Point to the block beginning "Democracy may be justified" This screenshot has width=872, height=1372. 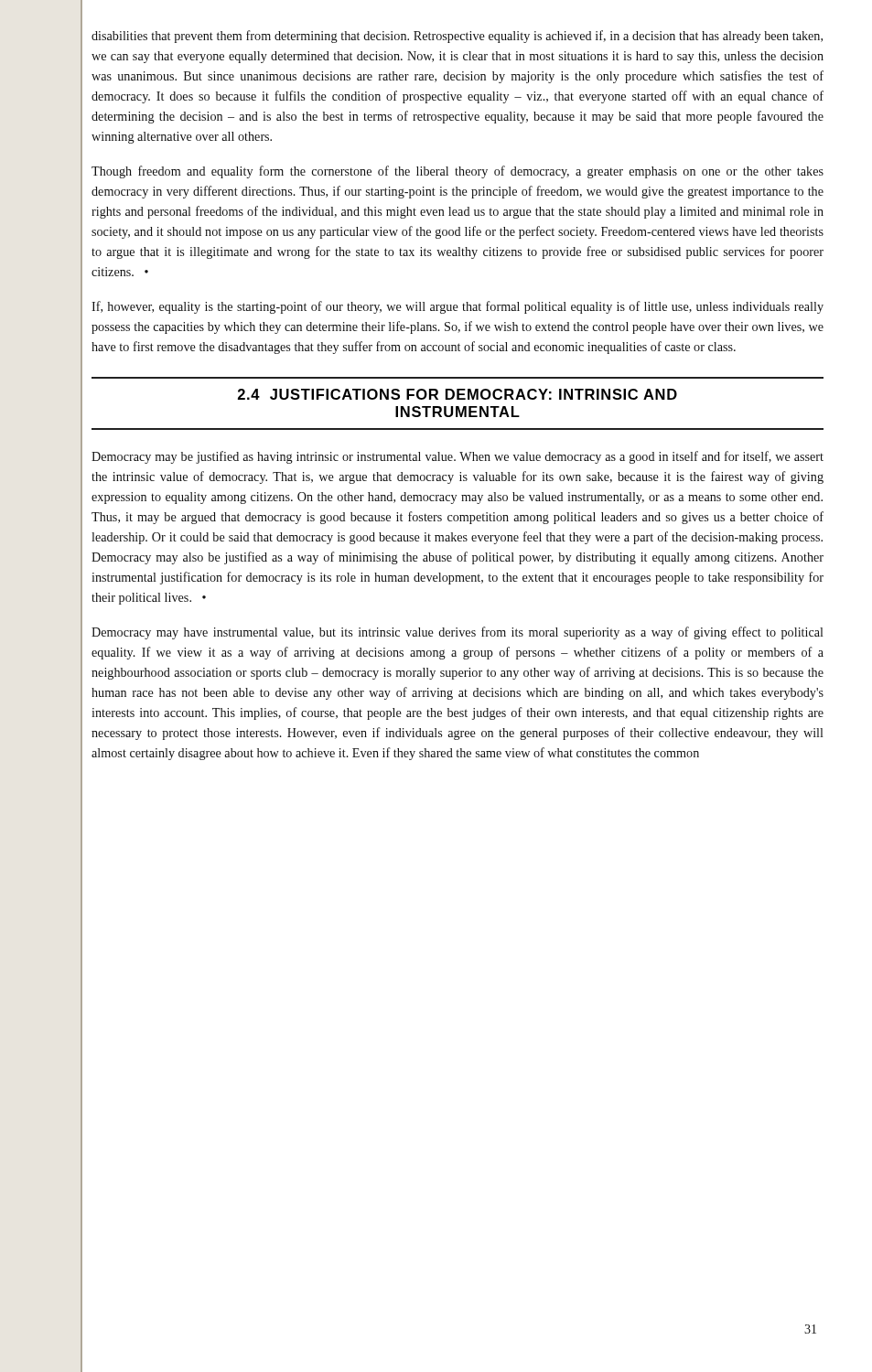[457, 527]
